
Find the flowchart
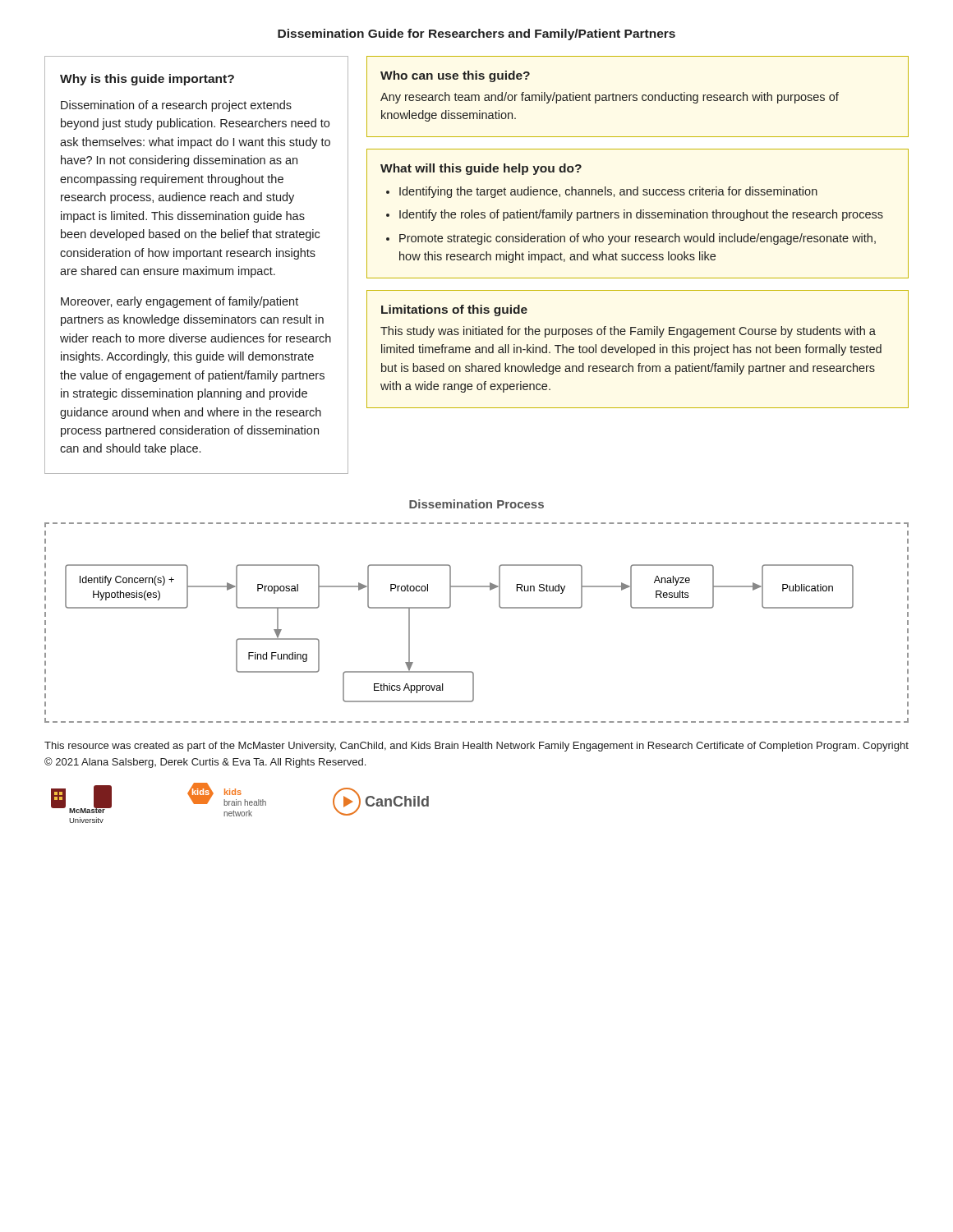[476, 622]
